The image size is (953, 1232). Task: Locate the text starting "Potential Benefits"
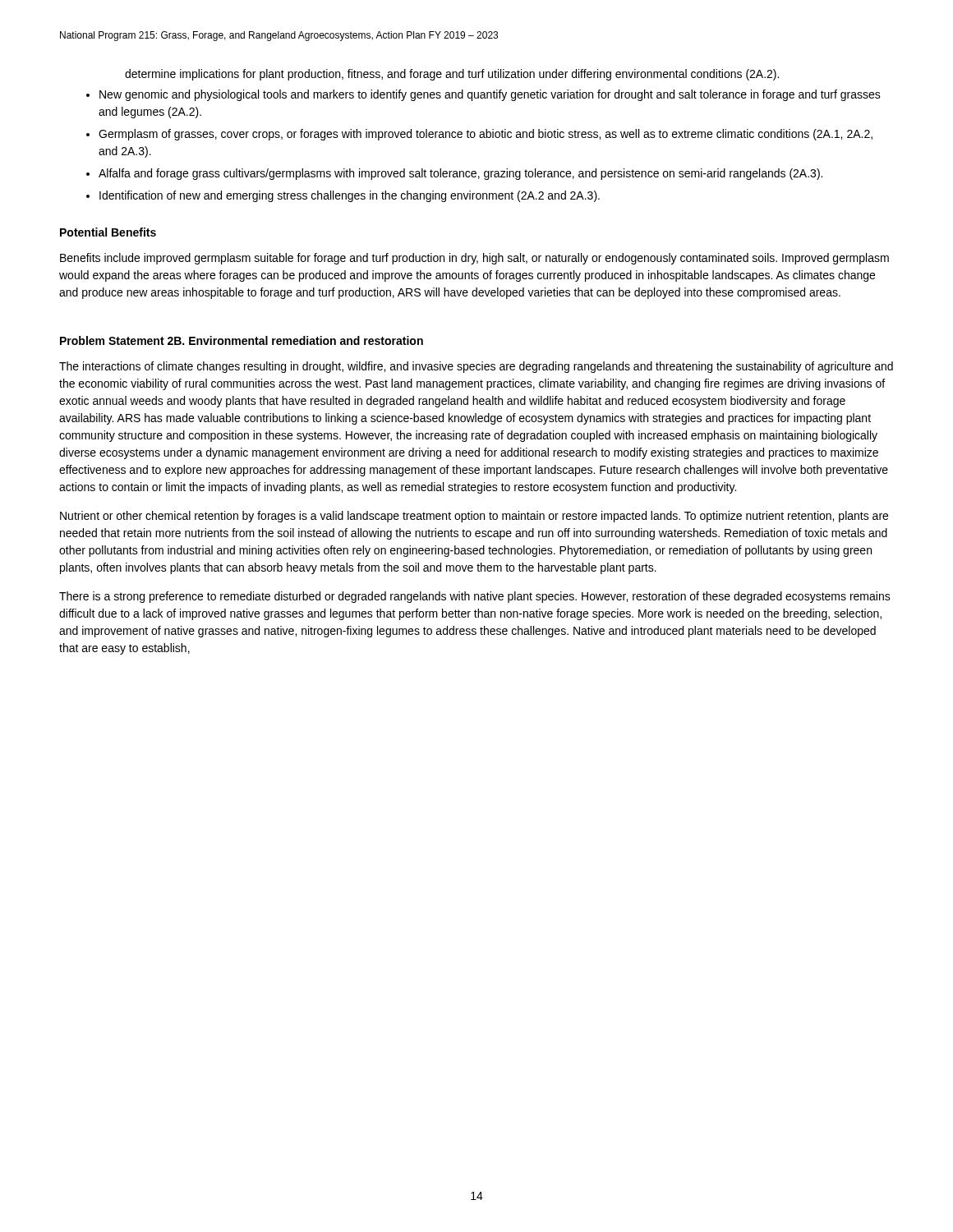pyautogui.click(x=108, y=232)
